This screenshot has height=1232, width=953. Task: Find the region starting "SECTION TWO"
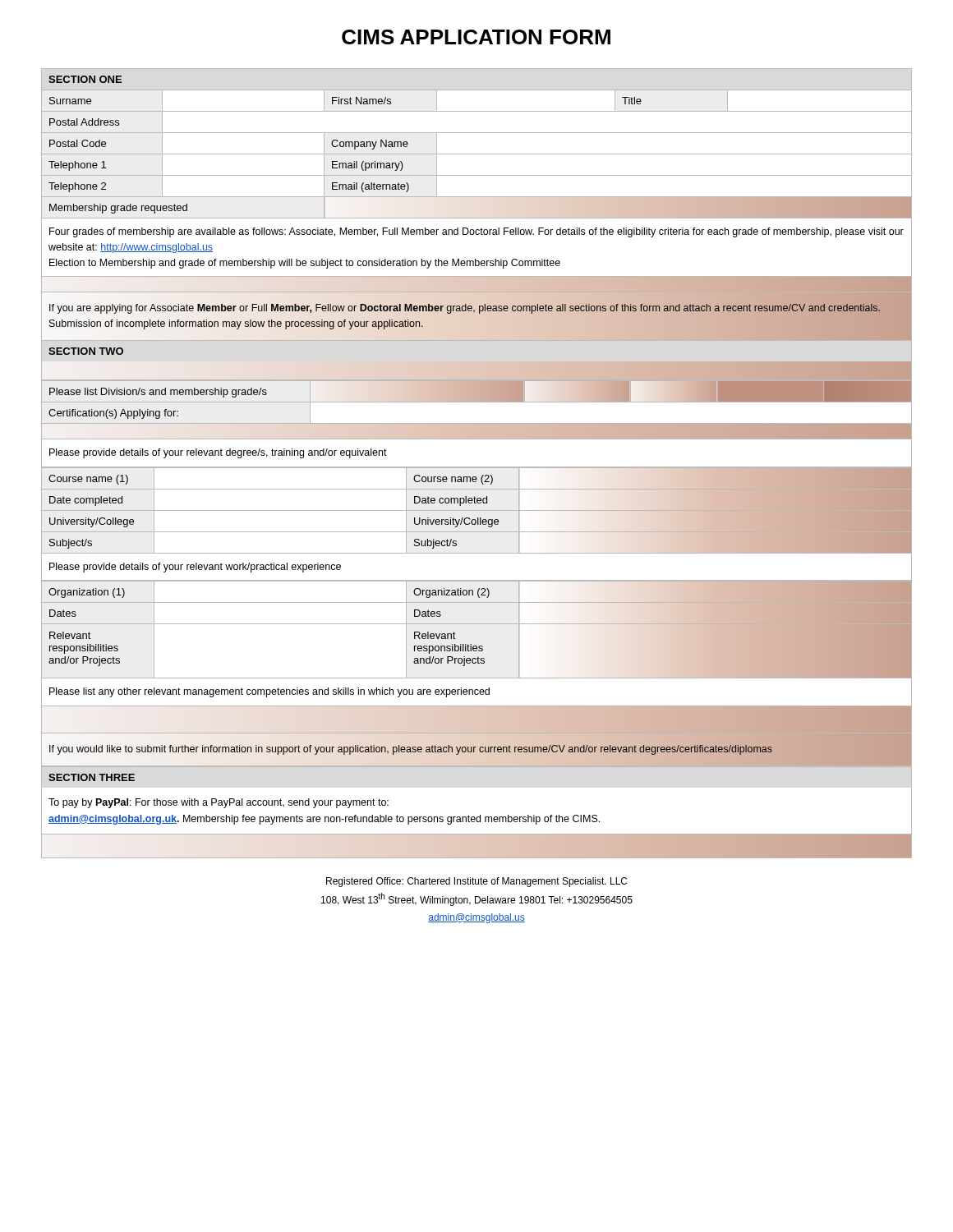(x=86, y=351)
